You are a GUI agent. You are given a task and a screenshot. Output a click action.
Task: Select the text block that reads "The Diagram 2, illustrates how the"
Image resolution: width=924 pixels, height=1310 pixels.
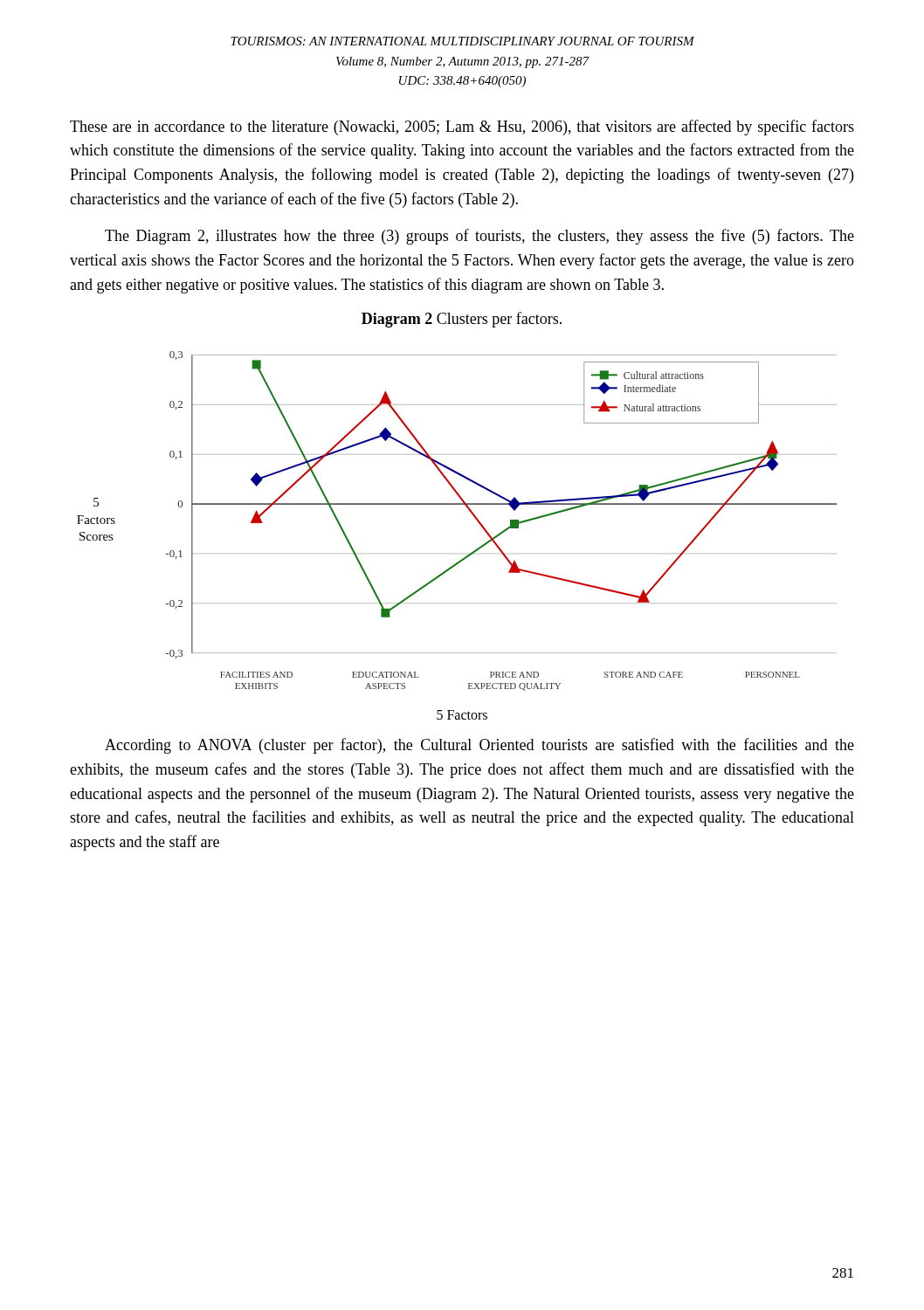pos(462,260)
